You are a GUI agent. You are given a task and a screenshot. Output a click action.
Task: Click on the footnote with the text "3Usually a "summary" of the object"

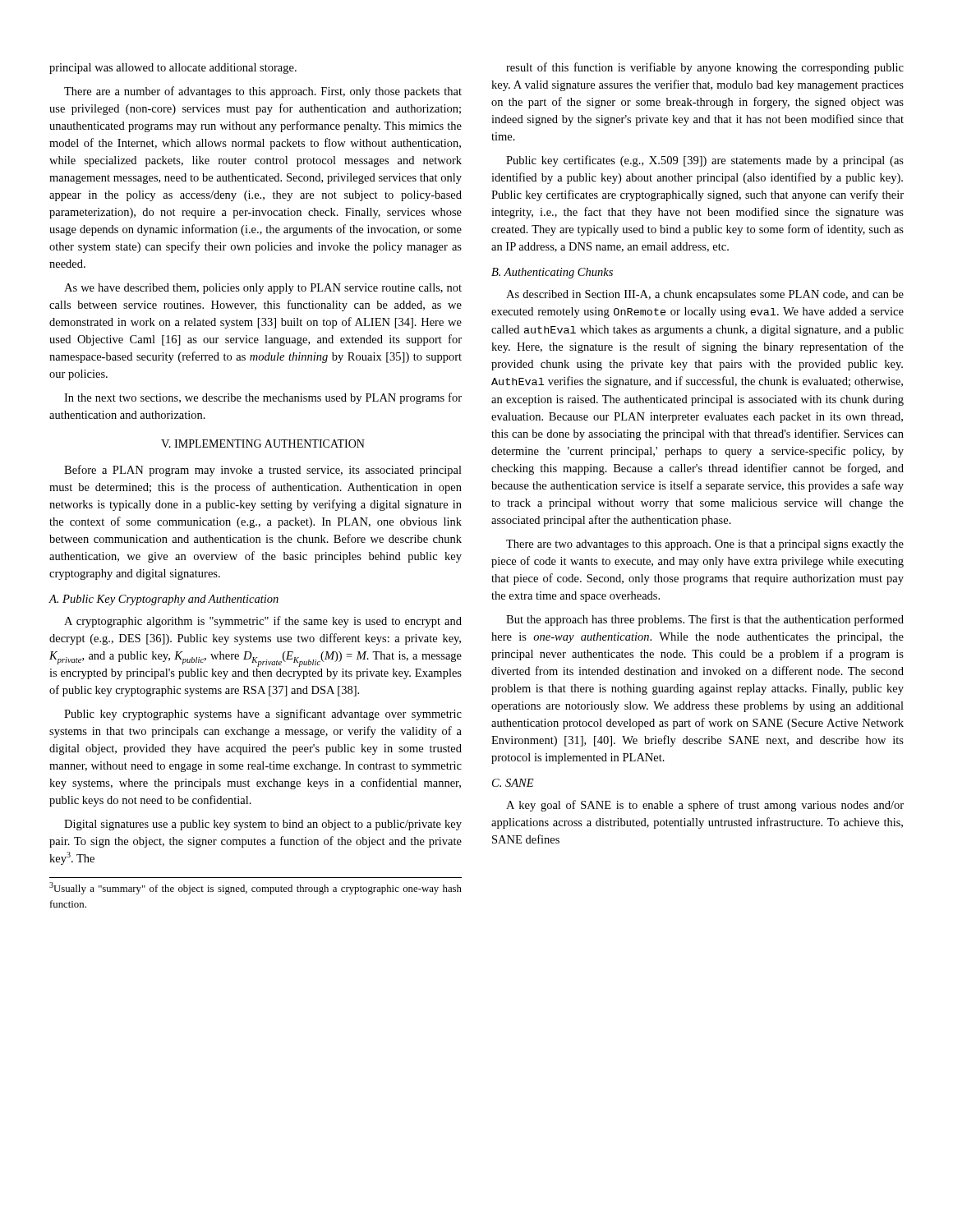pyautogui.click(x=255, y=894)
